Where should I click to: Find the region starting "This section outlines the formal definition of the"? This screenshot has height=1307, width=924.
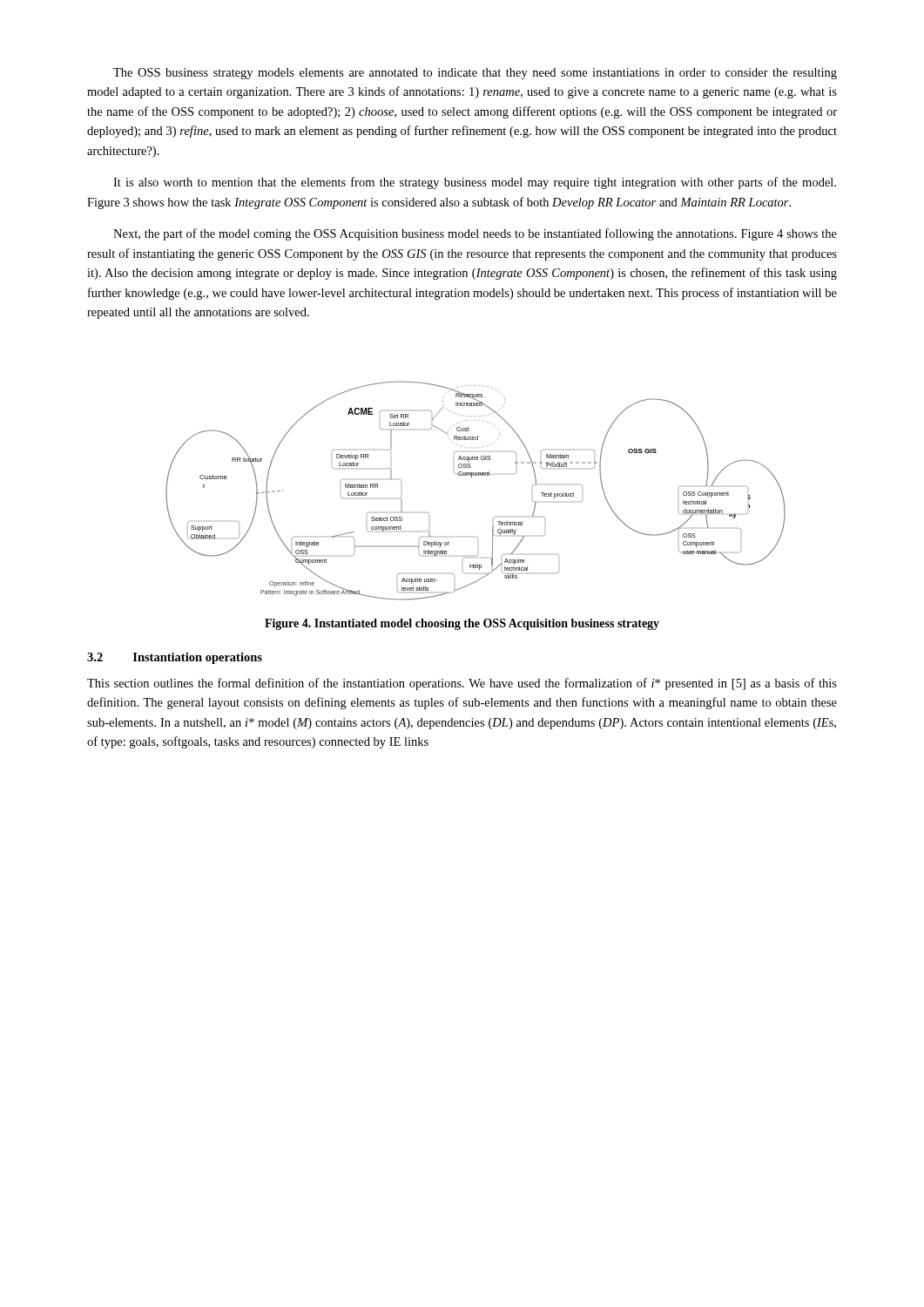click(x=462, y=712)
